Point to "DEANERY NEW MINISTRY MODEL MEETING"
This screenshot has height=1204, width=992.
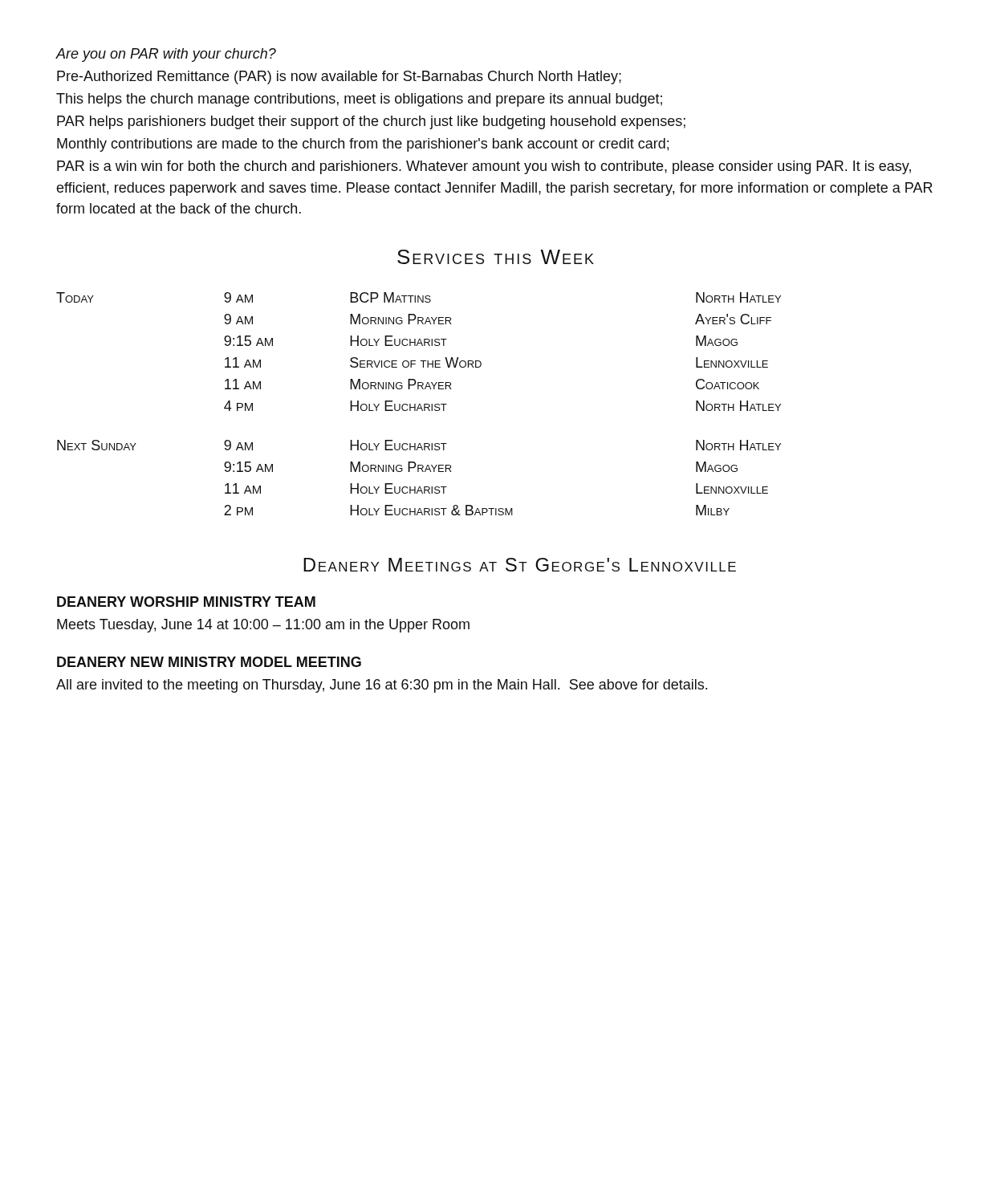click(209, 662)
